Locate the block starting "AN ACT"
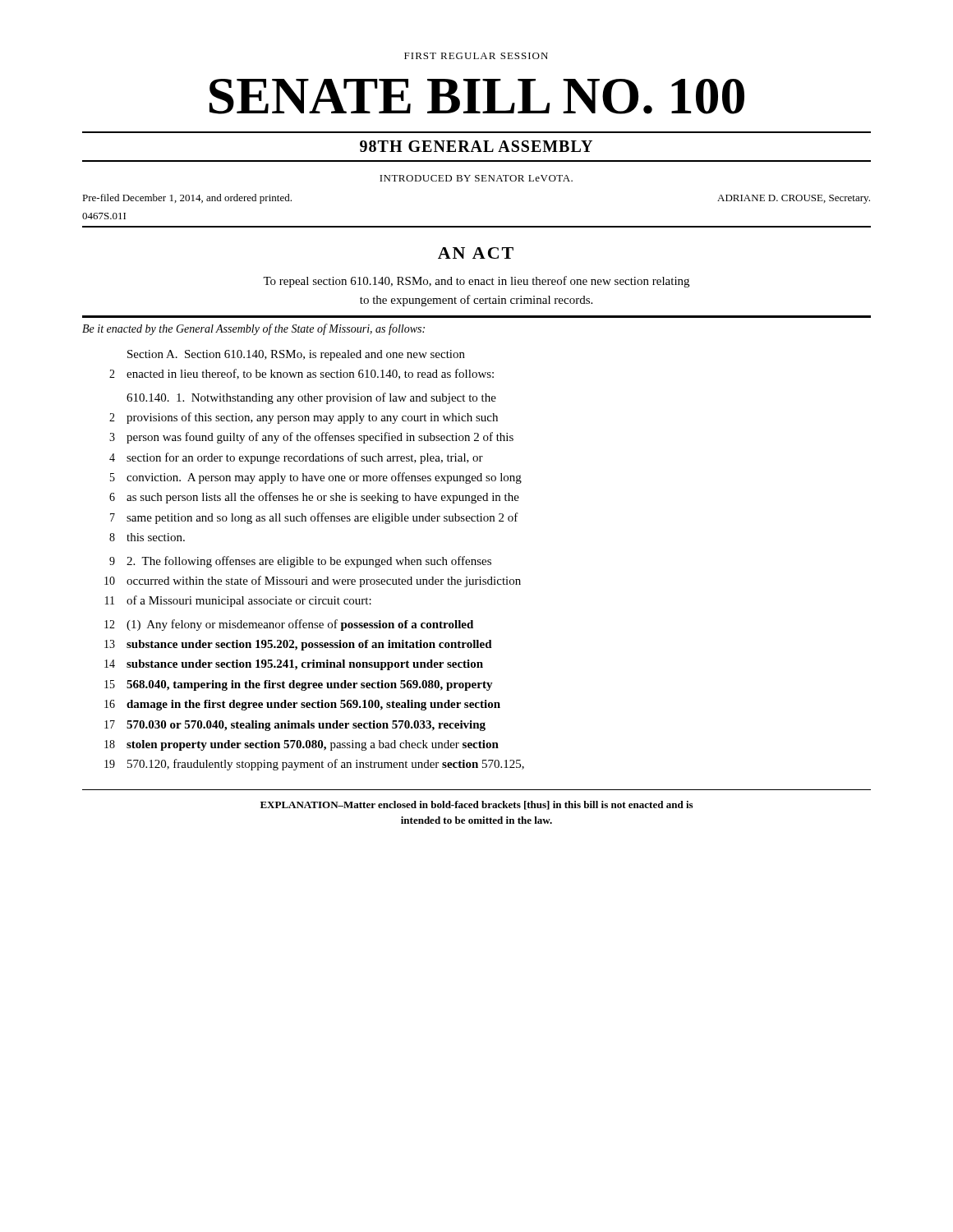Image resolution: width=953 pixels, height=1232 pixels. (x=476, y=253)
